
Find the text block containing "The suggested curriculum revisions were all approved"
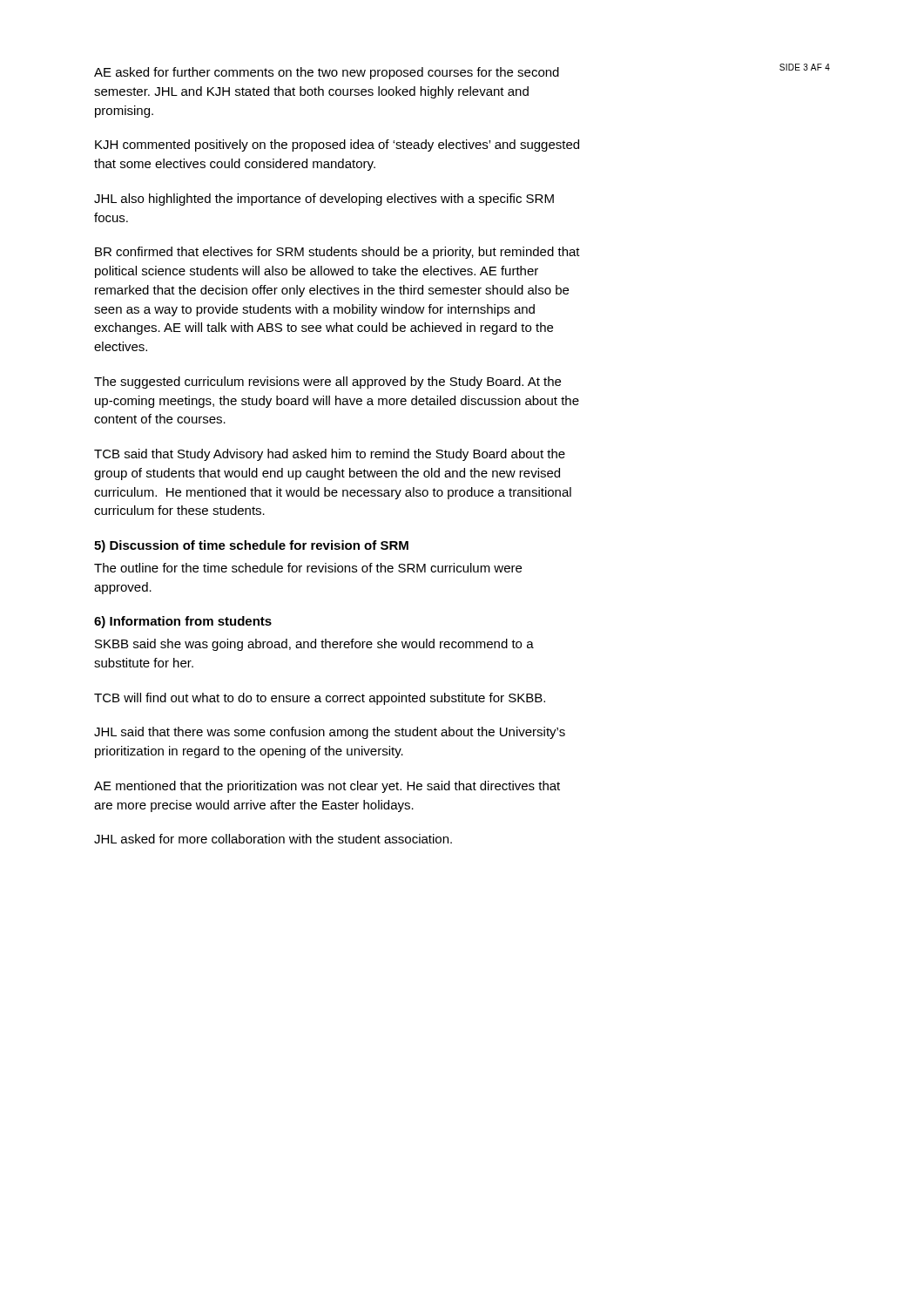click(338, 400)
